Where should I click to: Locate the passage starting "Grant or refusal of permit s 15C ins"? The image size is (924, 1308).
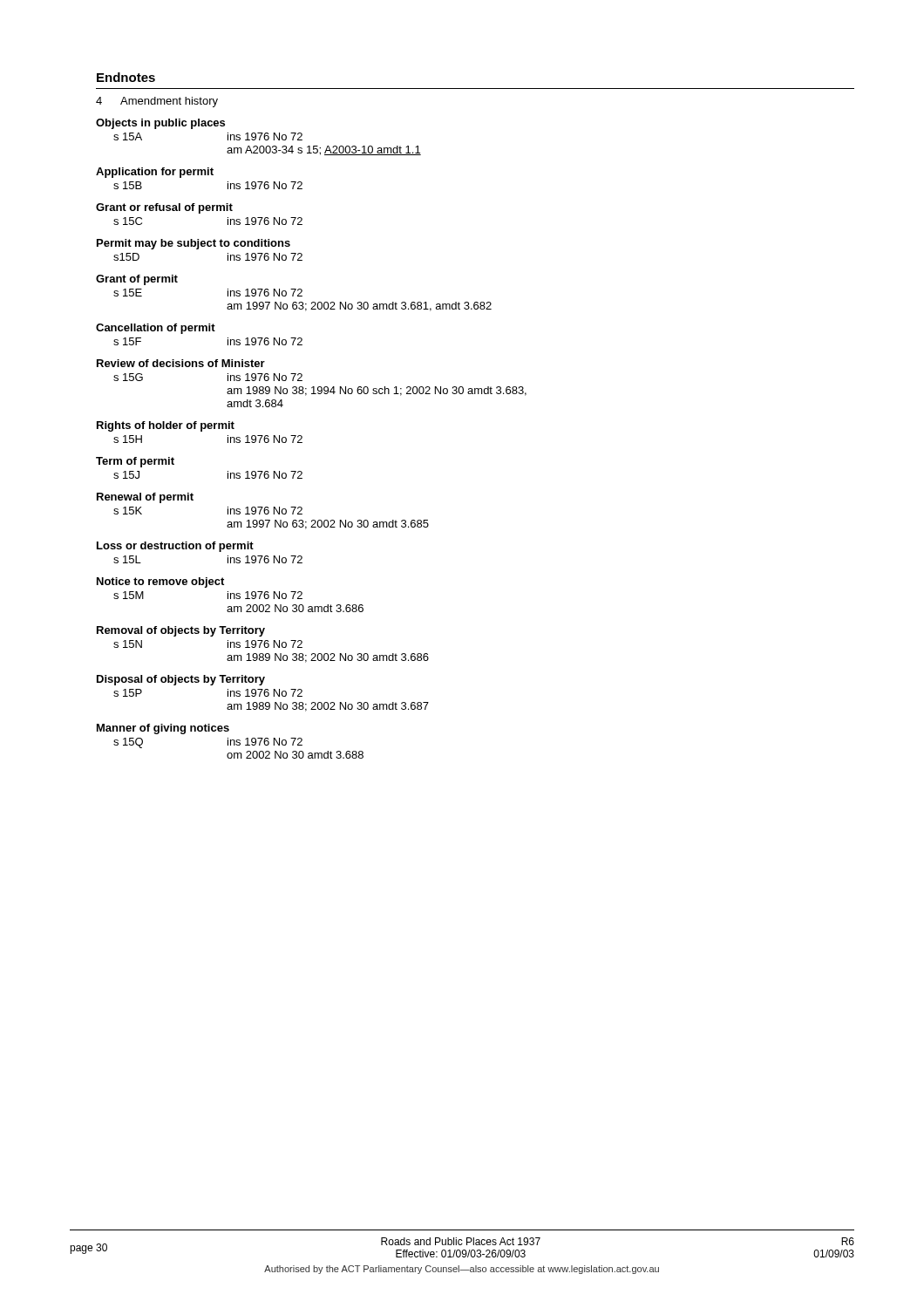pyautogui.click(x=164, y=208)
